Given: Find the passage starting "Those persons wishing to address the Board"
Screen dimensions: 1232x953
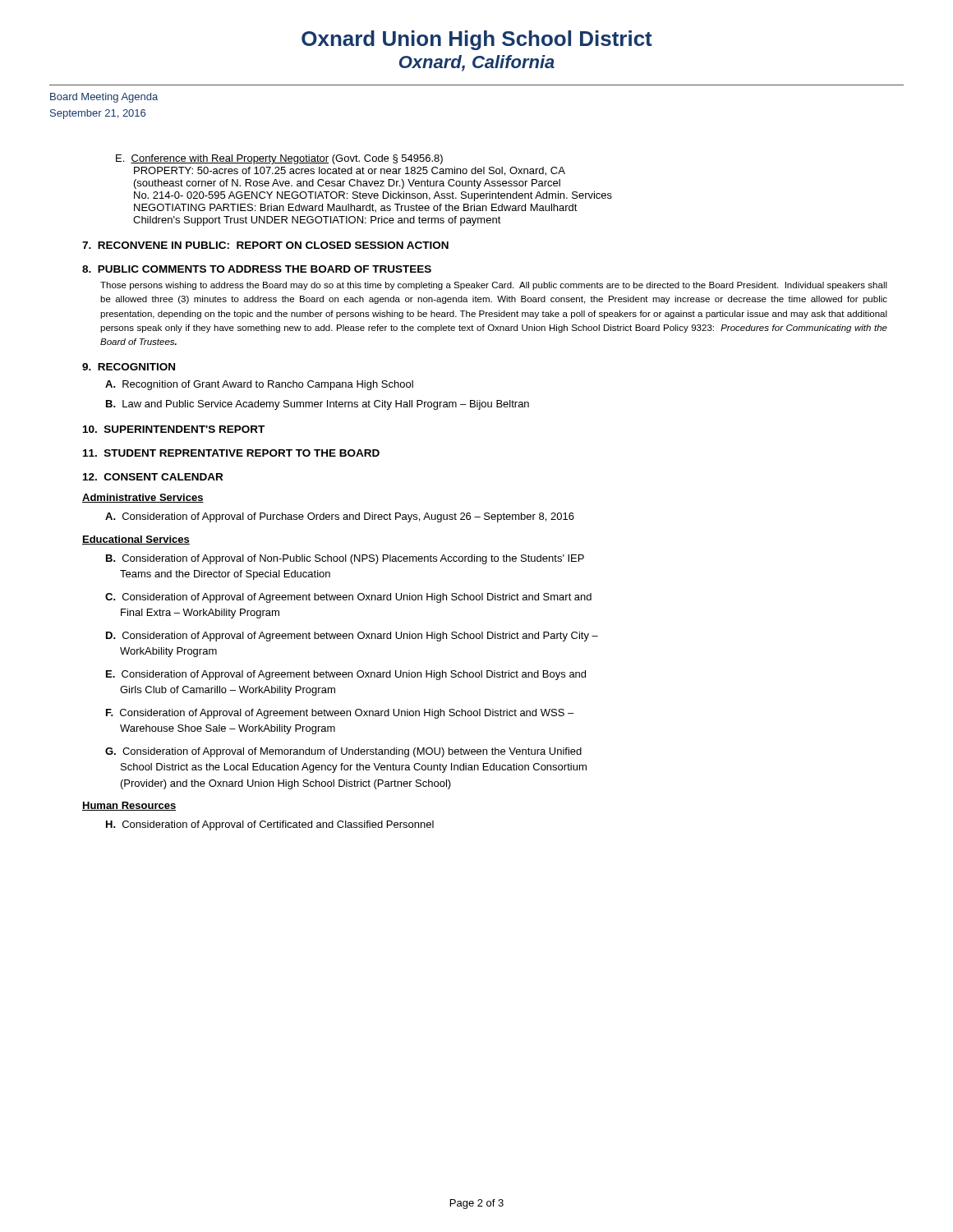Looking at the screenshot, I should (494, 313).
